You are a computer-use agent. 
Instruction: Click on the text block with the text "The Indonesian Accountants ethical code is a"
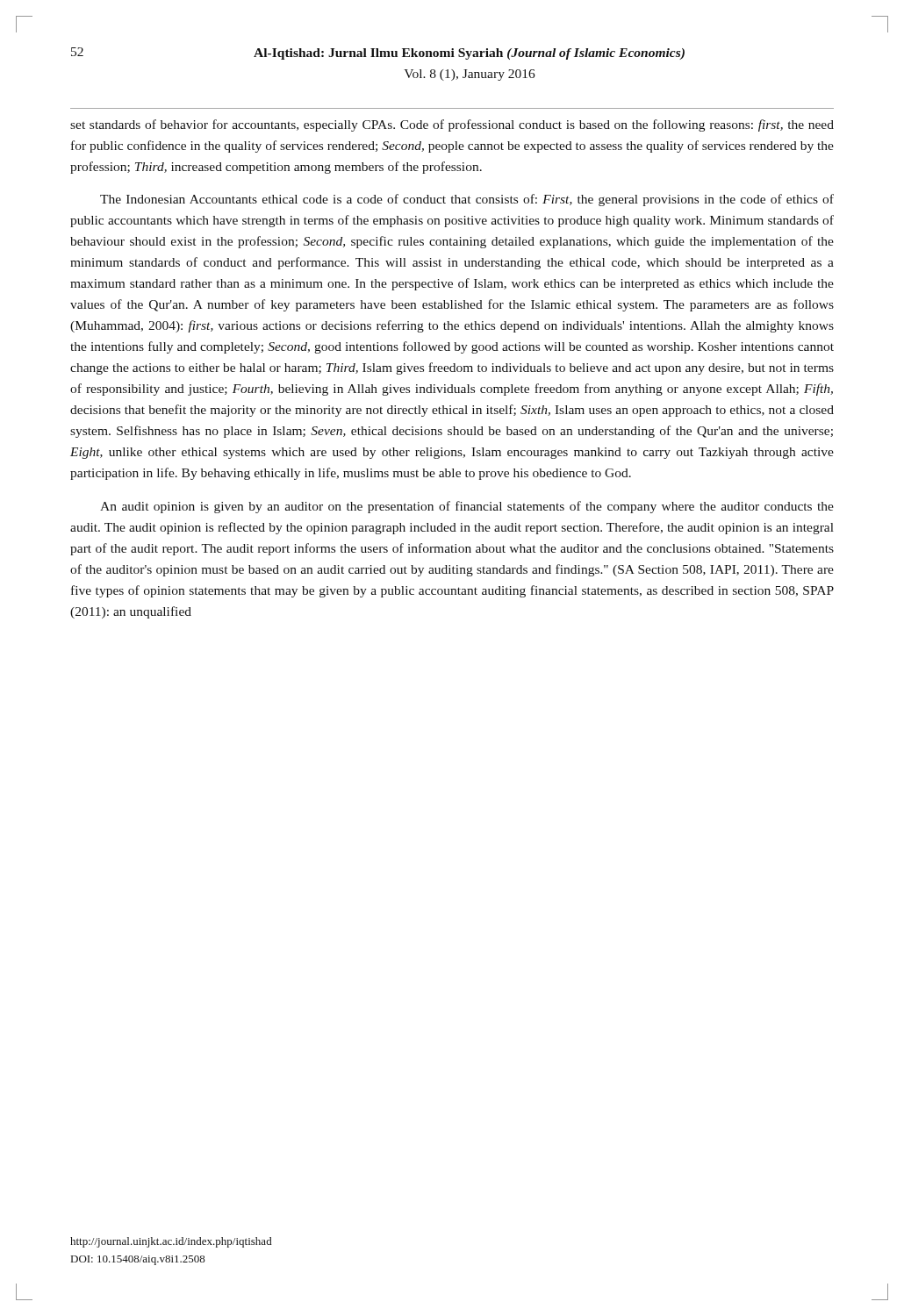[452, 336]
